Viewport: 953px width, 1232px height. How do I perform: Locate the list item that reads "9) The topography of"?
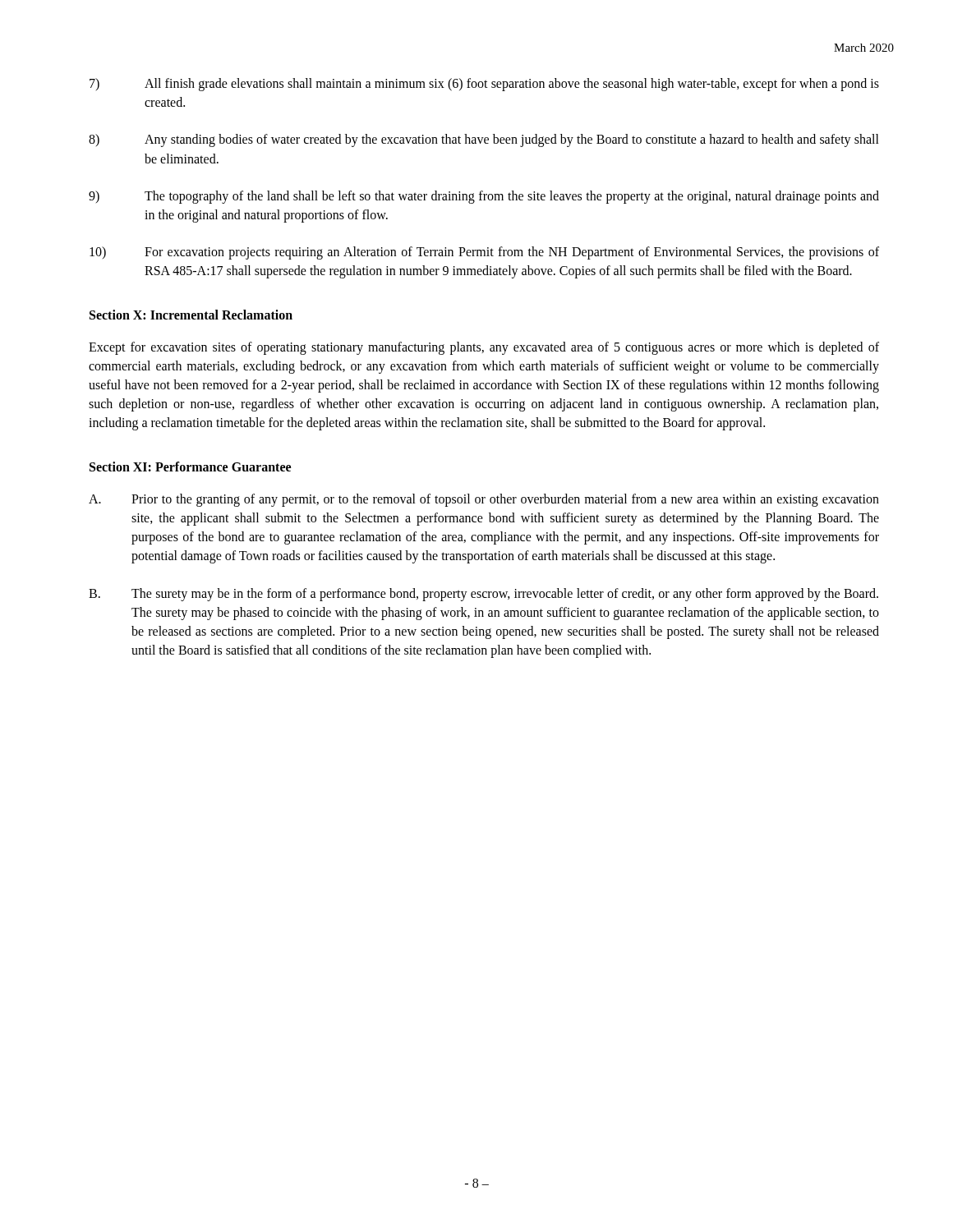tap(484, 205)
